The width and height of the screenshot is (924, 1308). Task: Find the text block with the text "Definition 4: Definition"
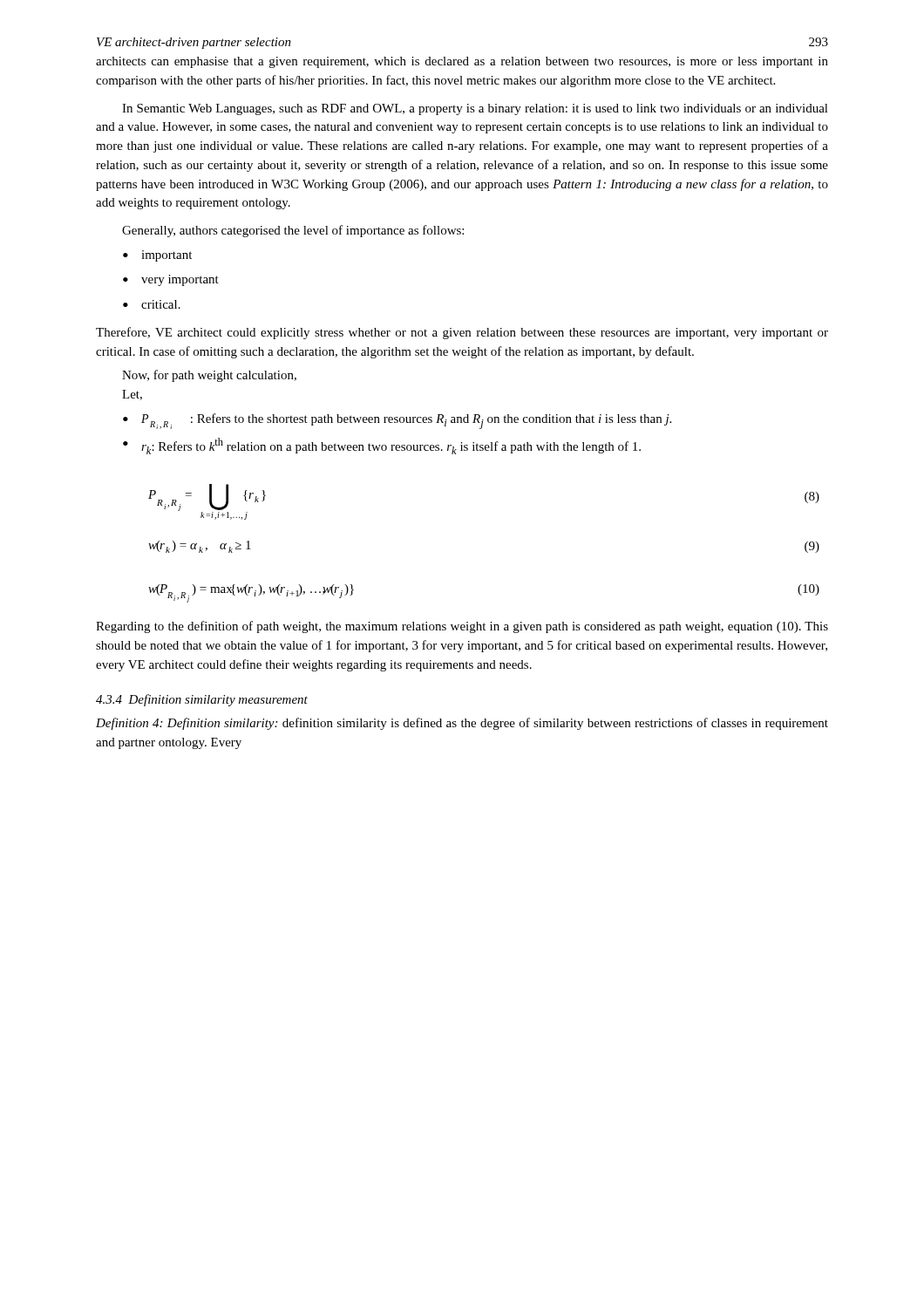point(462,734)
